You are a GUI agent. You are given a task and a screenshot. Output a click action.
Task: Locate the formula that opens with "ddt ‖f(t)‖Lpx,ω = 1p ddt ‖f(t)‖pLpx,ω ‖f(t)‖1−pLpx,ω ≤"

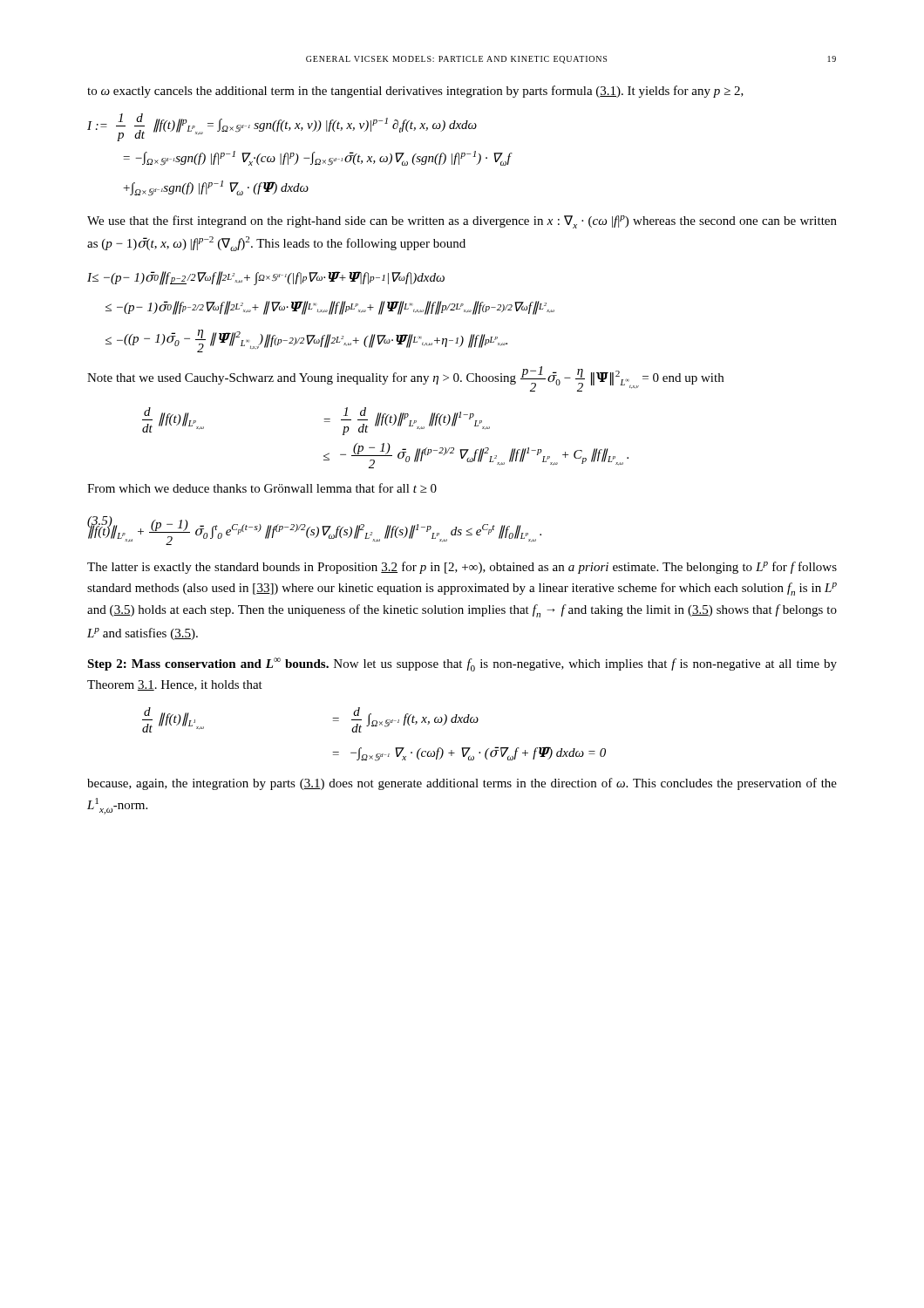click(x=488, y=438)
